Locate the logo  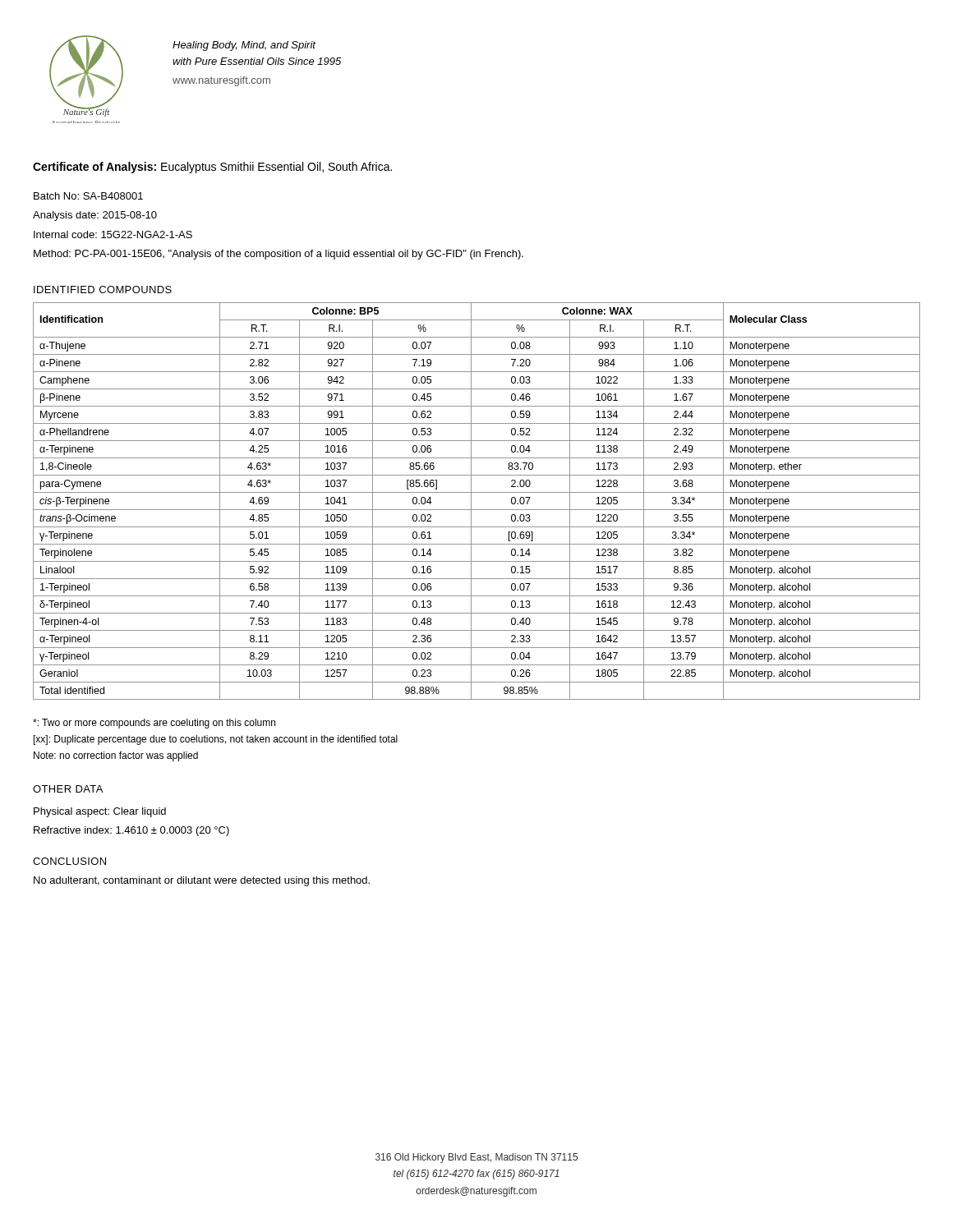[90, 79]
